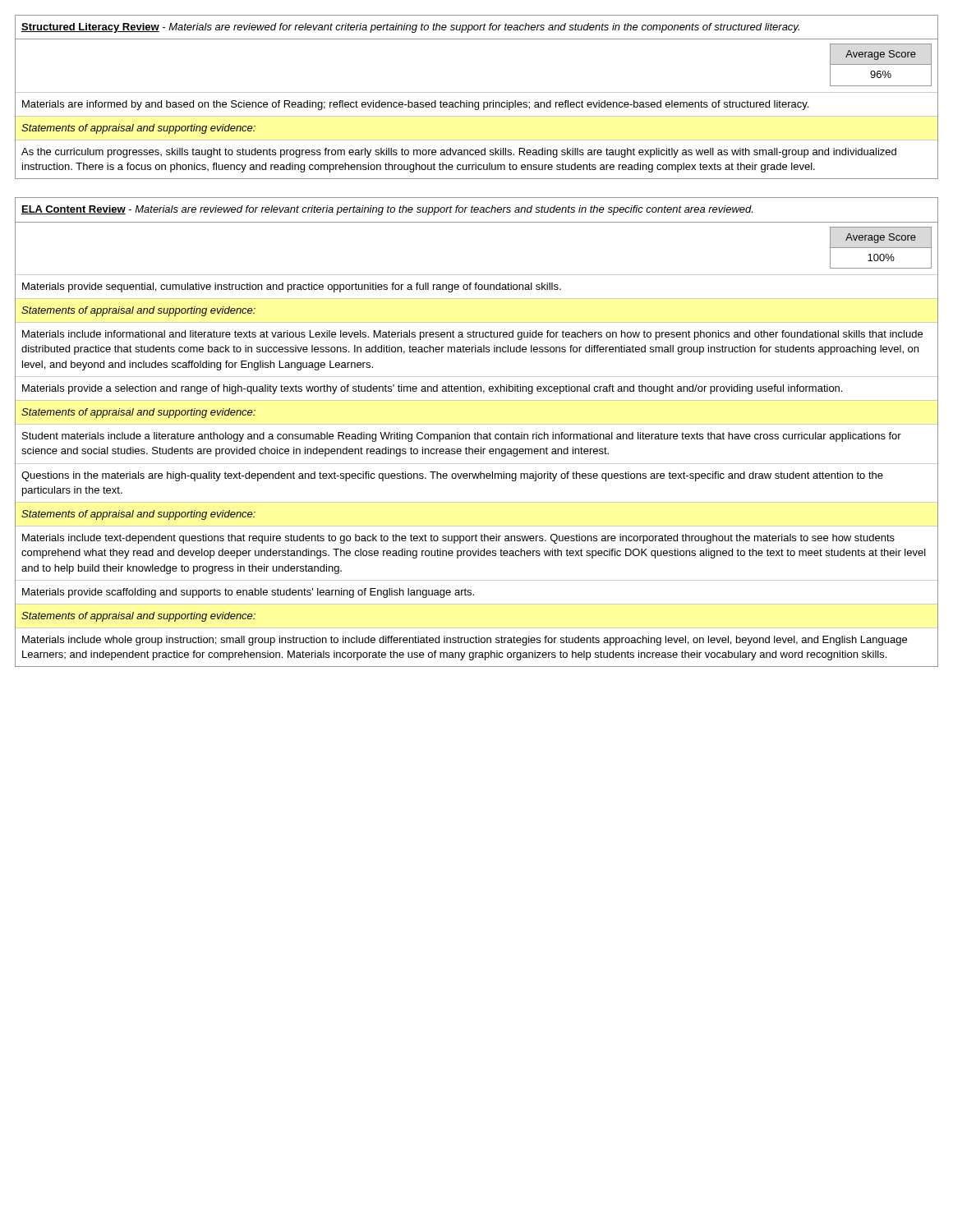The image size is (953, 1232).
Task: Select the text block that says "Materials provide sequential, cumulative instruction and practice opportunities"
Action: [x=291, y=286]
